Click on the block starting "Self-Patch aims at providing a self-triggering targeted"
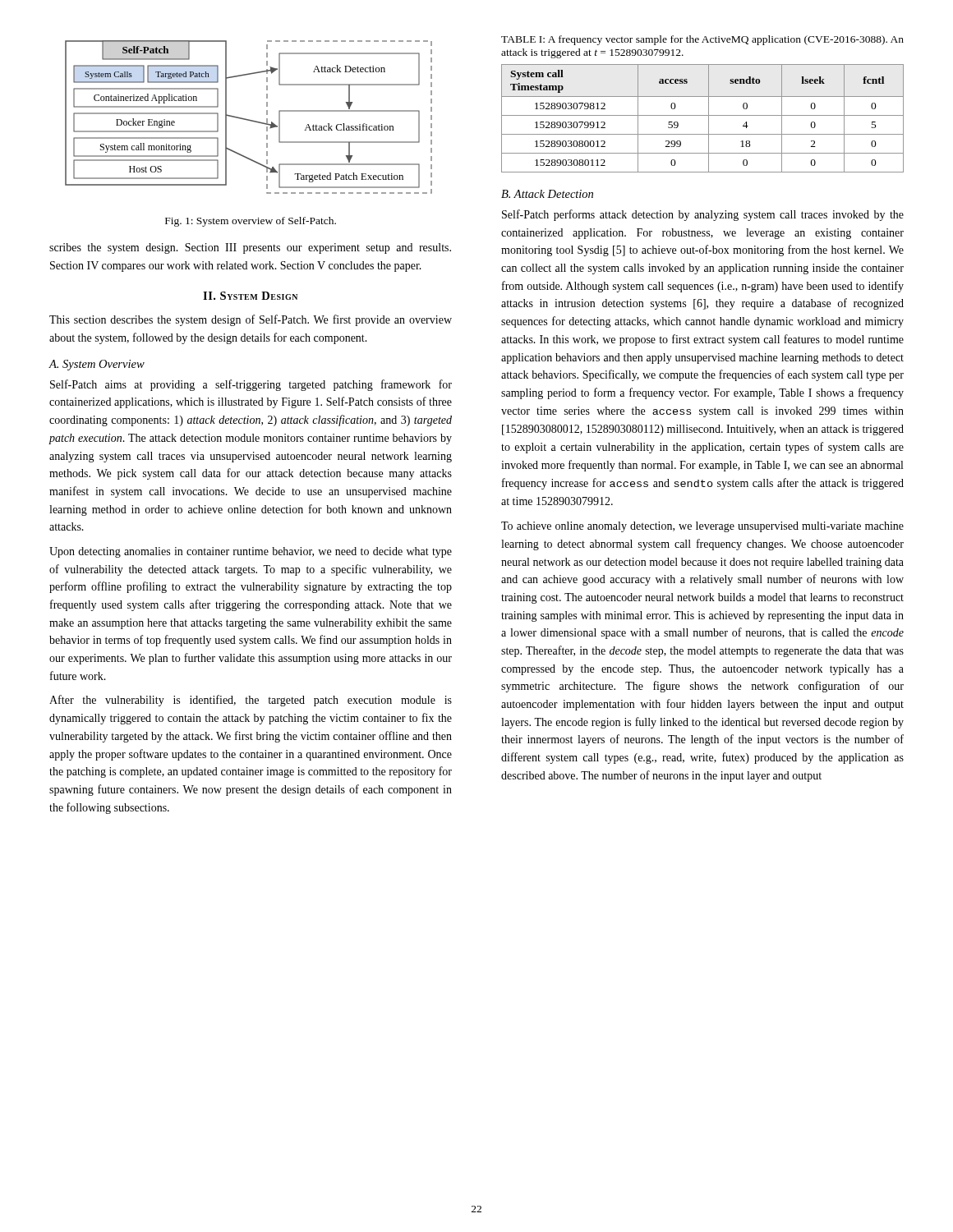Image resolution: width=953 pixels, height=1232 pixels. (251, 456)
